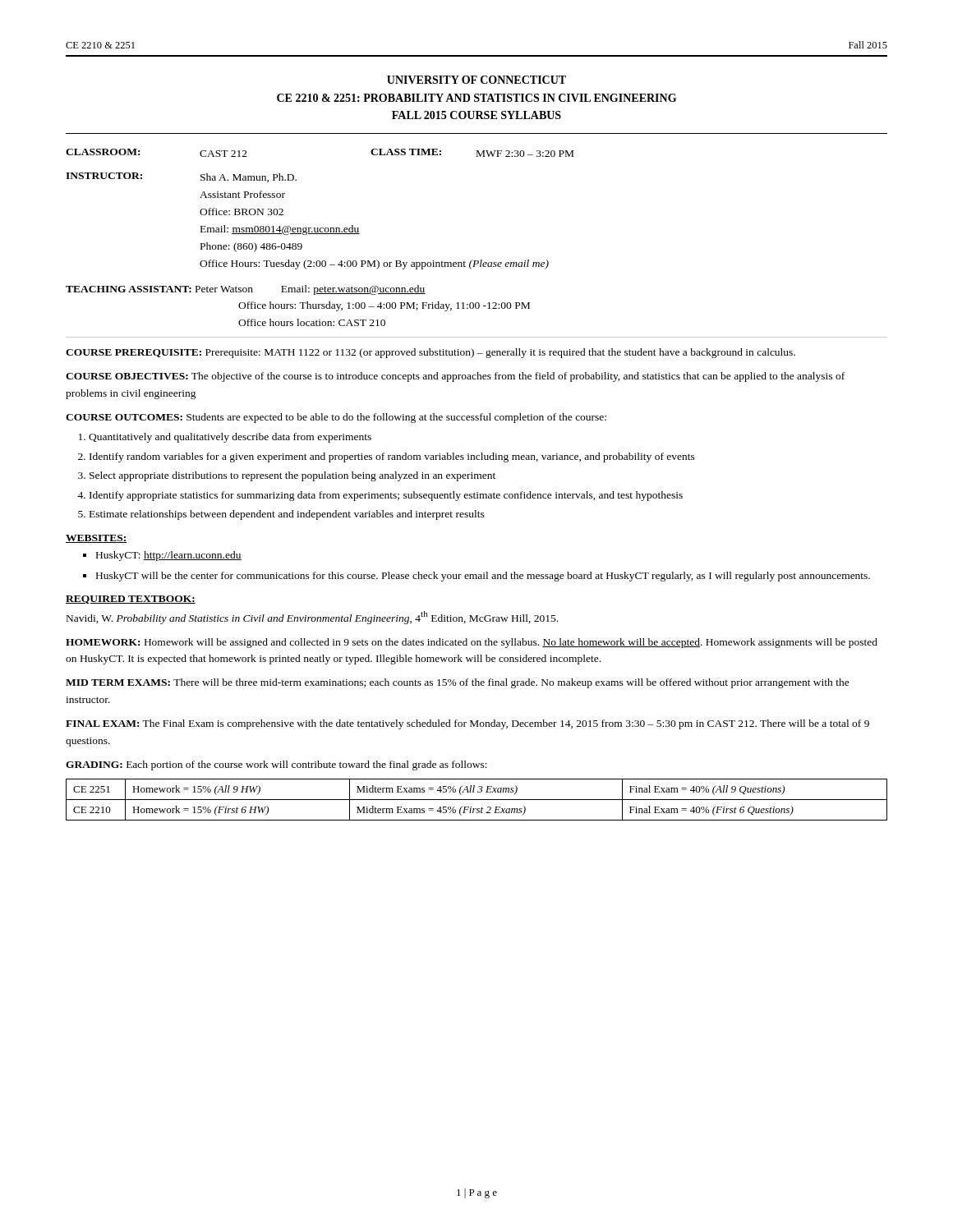Where is the passage that starts "COURSE OUTCOMES: Students are expected"?

(337, 417)
